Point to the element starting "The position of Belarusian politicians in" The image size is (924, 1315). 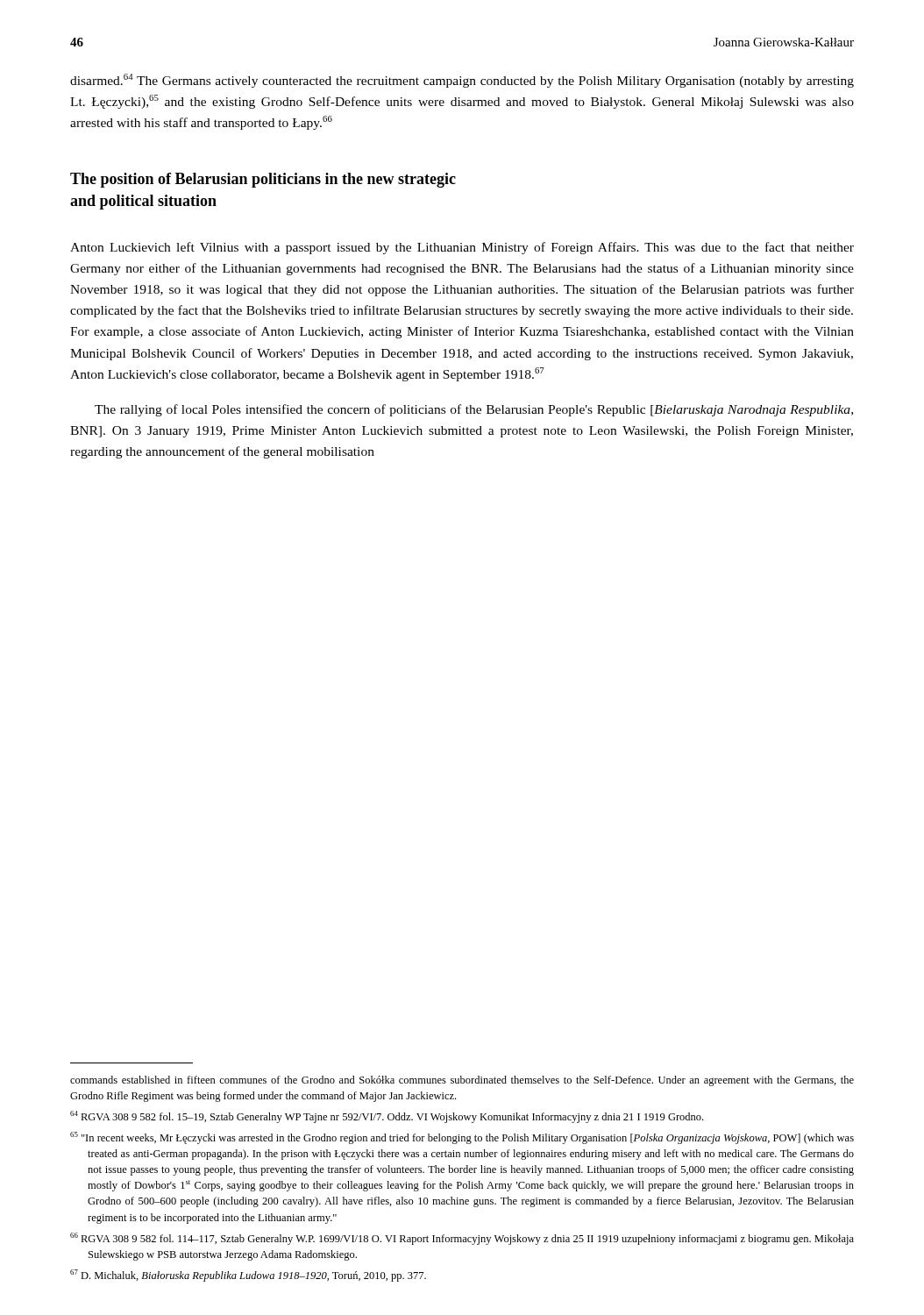263,190
